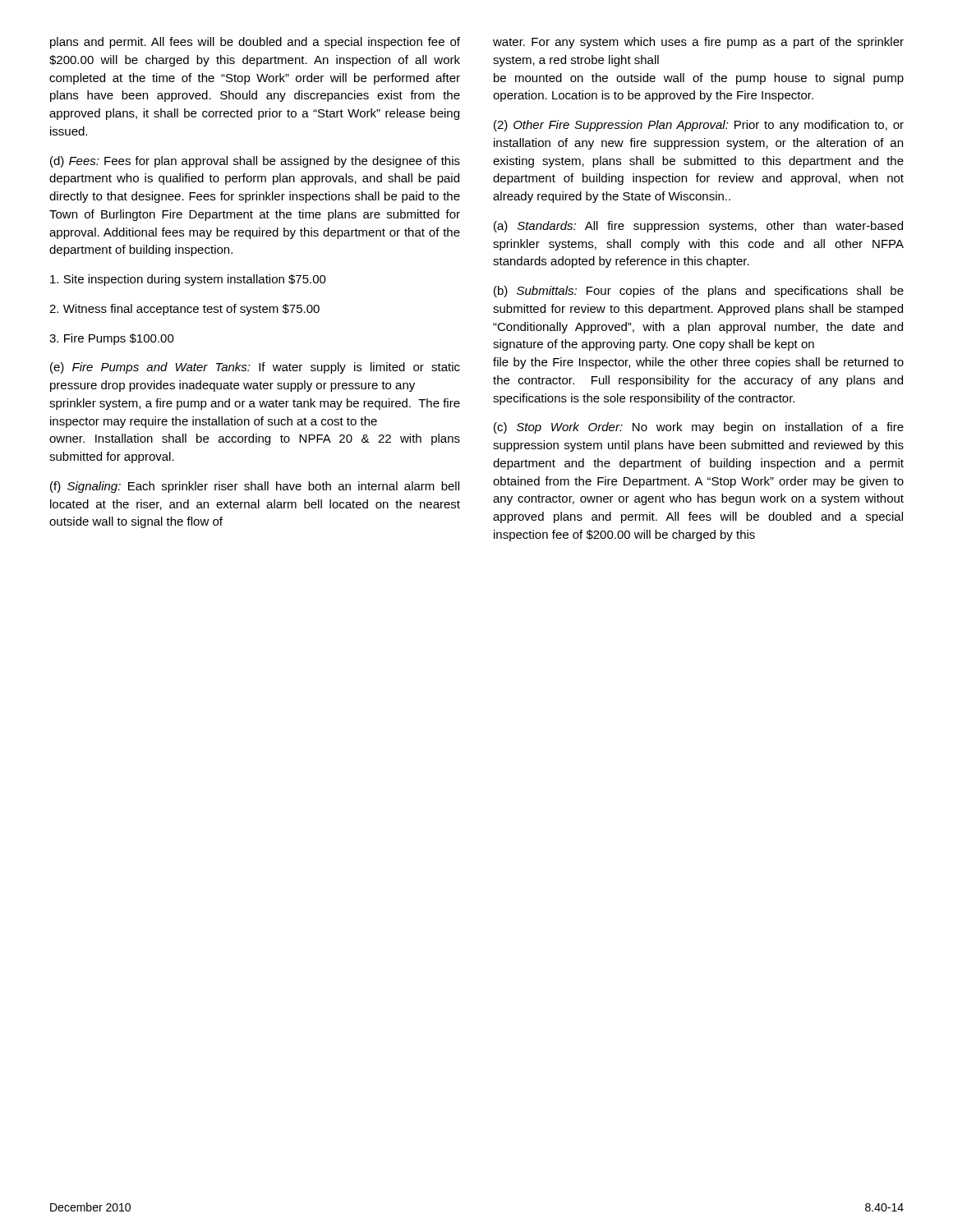Find the text block containing "(e) Fire Pumps and Water Tanks:"
Image resolution: width=953 pixels, height=1232 pixels.
click(x=255, y=412)
